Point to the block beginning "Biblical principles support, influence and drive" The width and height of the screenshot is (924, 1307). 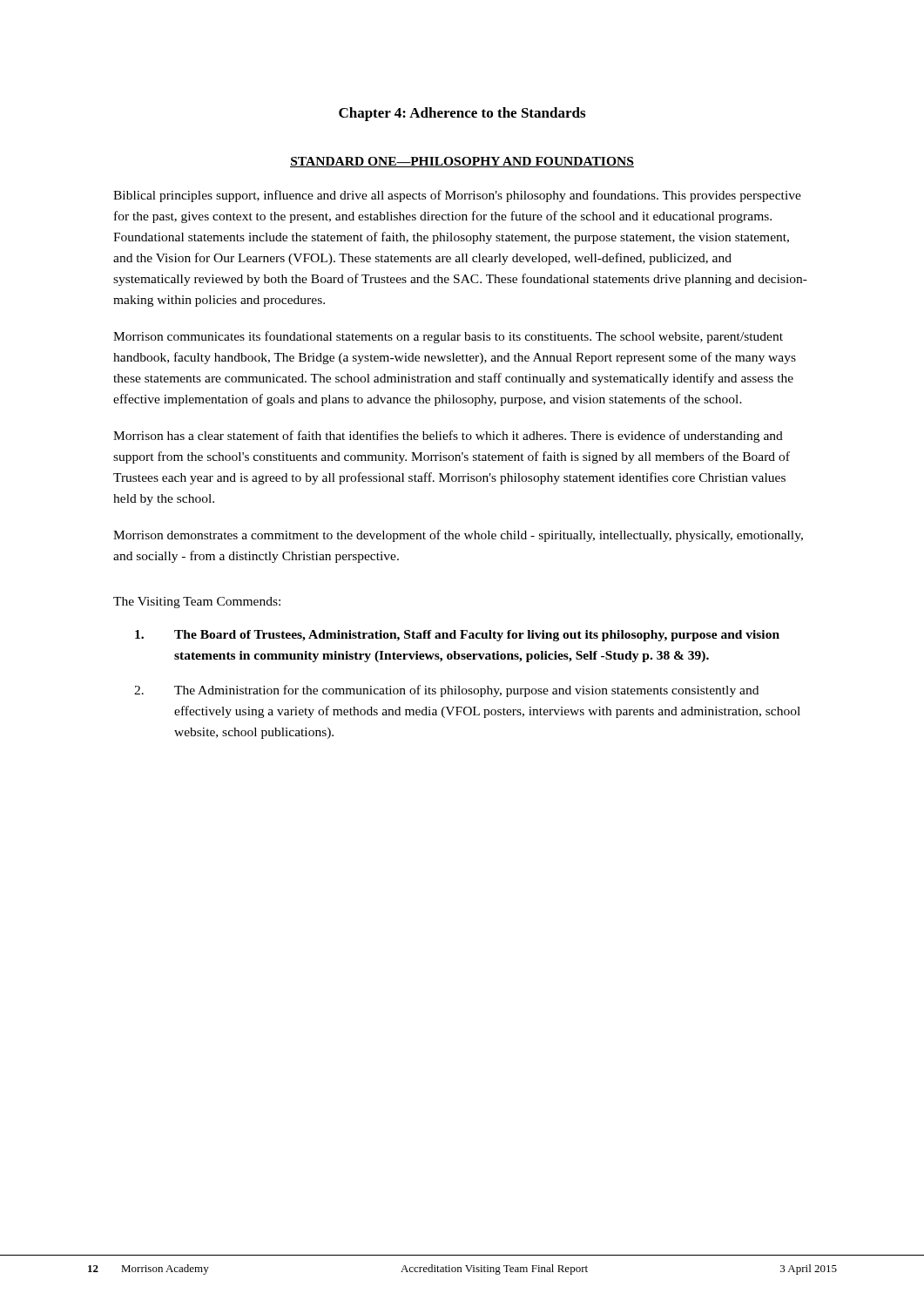pyautogui.click(x=460, y=247)
